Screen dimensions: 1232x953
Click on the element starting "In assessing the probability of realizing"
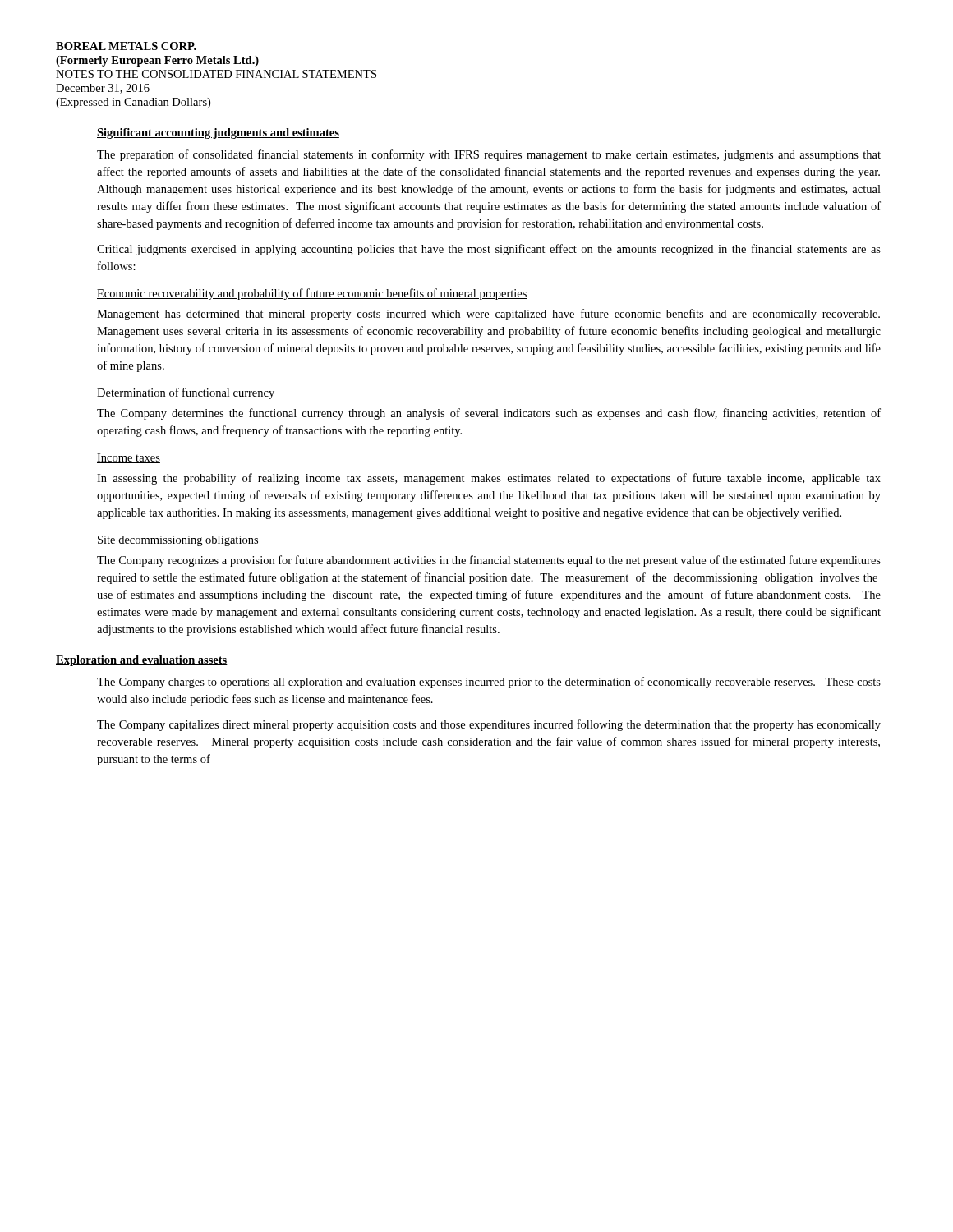489,495
